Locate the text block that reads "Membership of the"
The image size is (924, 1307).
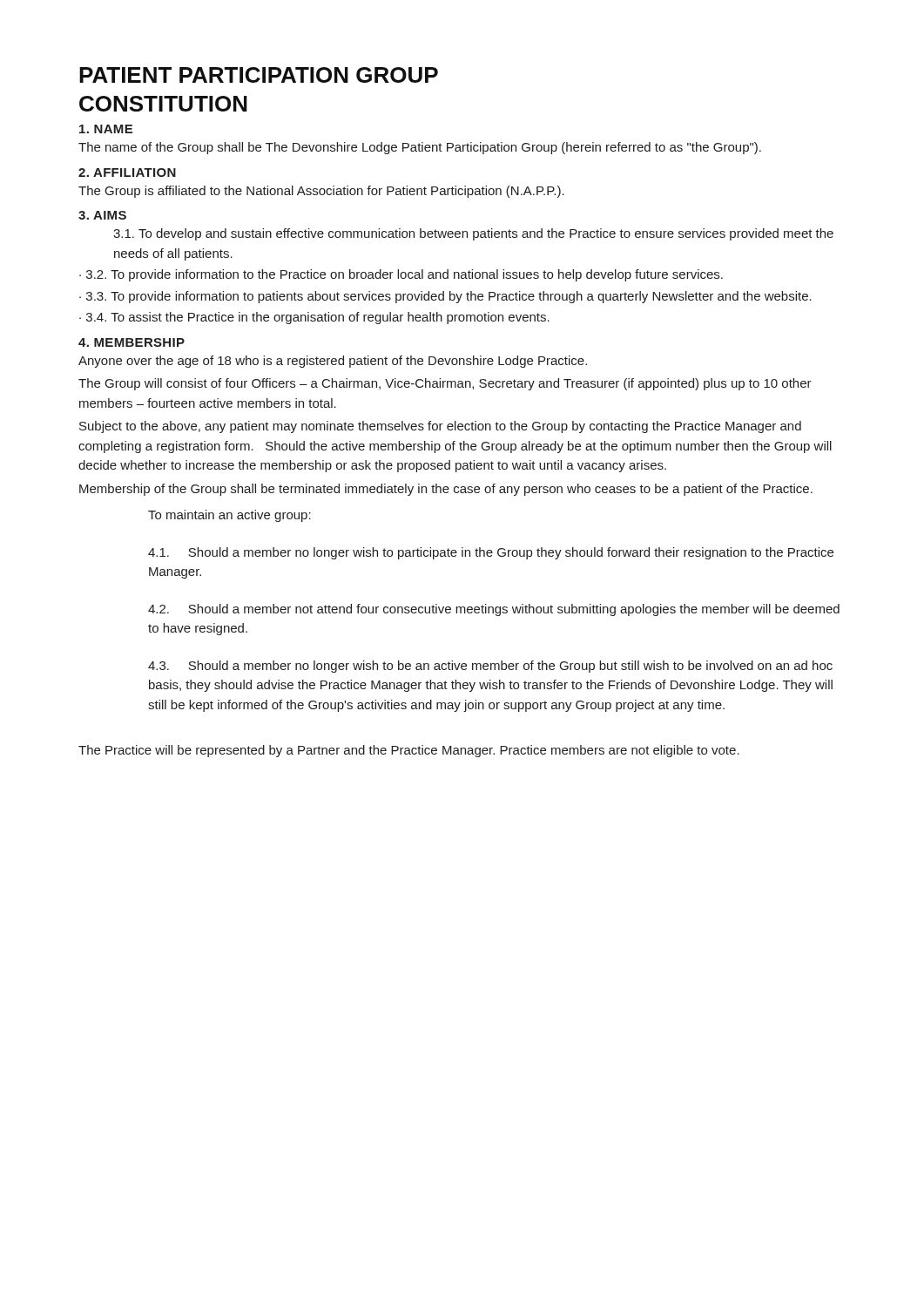(446, 488)
